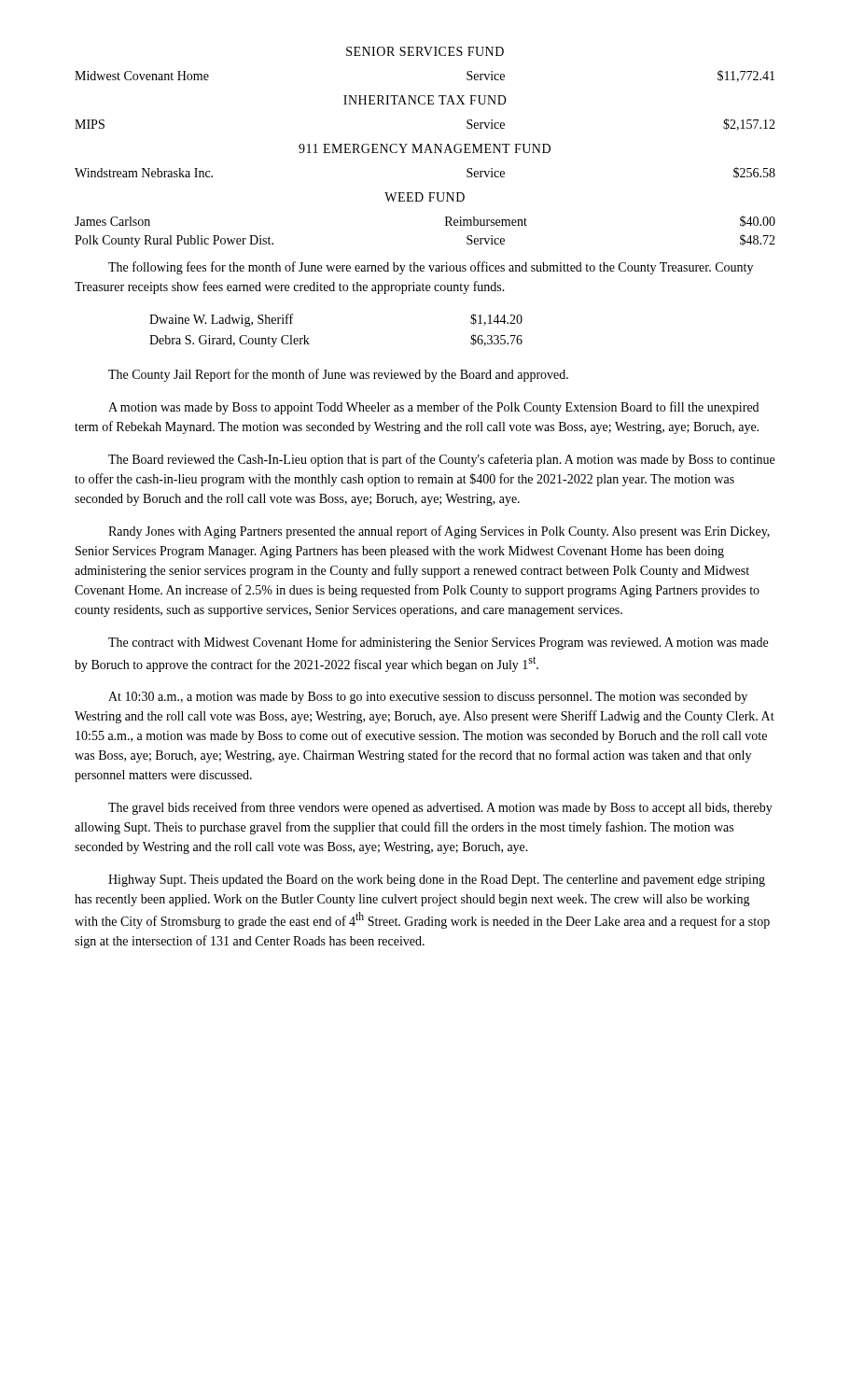Find the block starting "INHERITANCE TAX FUND"
The image size is (850, 1400).
[x=425, y=101]
